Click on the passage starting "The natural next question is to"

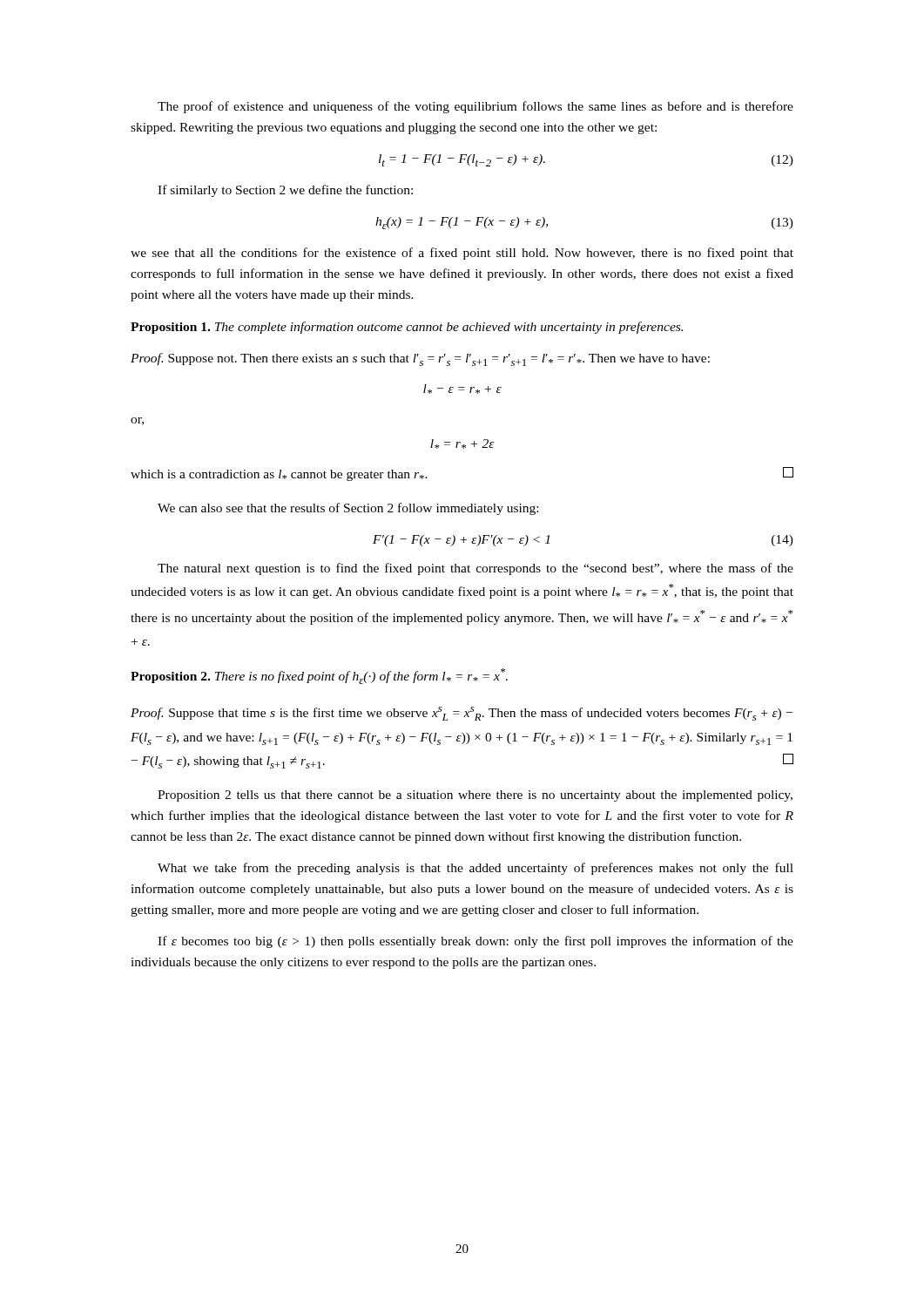coord(462,604)
